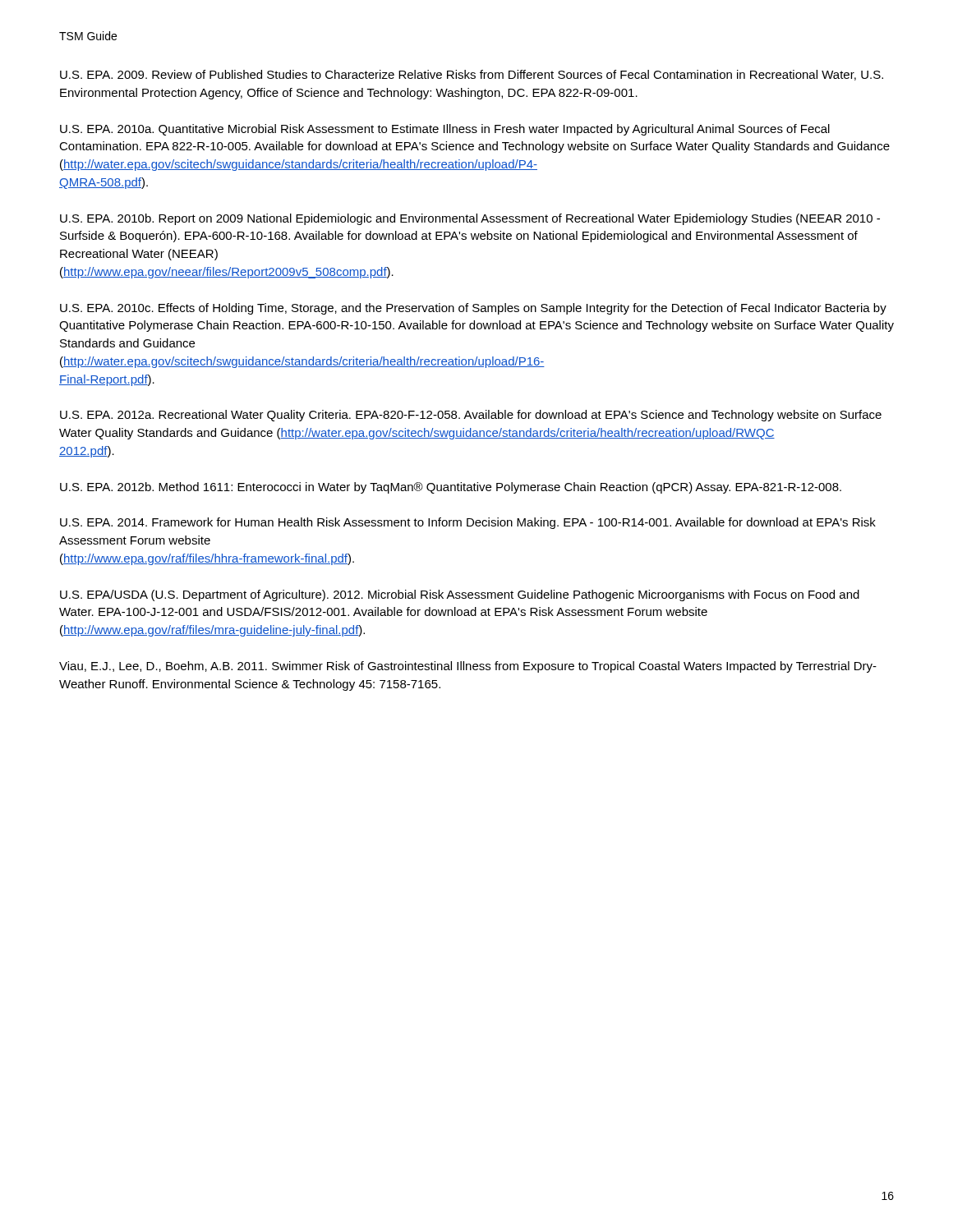Locate the text block with the text "U.S. EPA. 2014. Framework"
Image resolution: width=953 pixels, height=1232 pixels.
pos(468,523)
